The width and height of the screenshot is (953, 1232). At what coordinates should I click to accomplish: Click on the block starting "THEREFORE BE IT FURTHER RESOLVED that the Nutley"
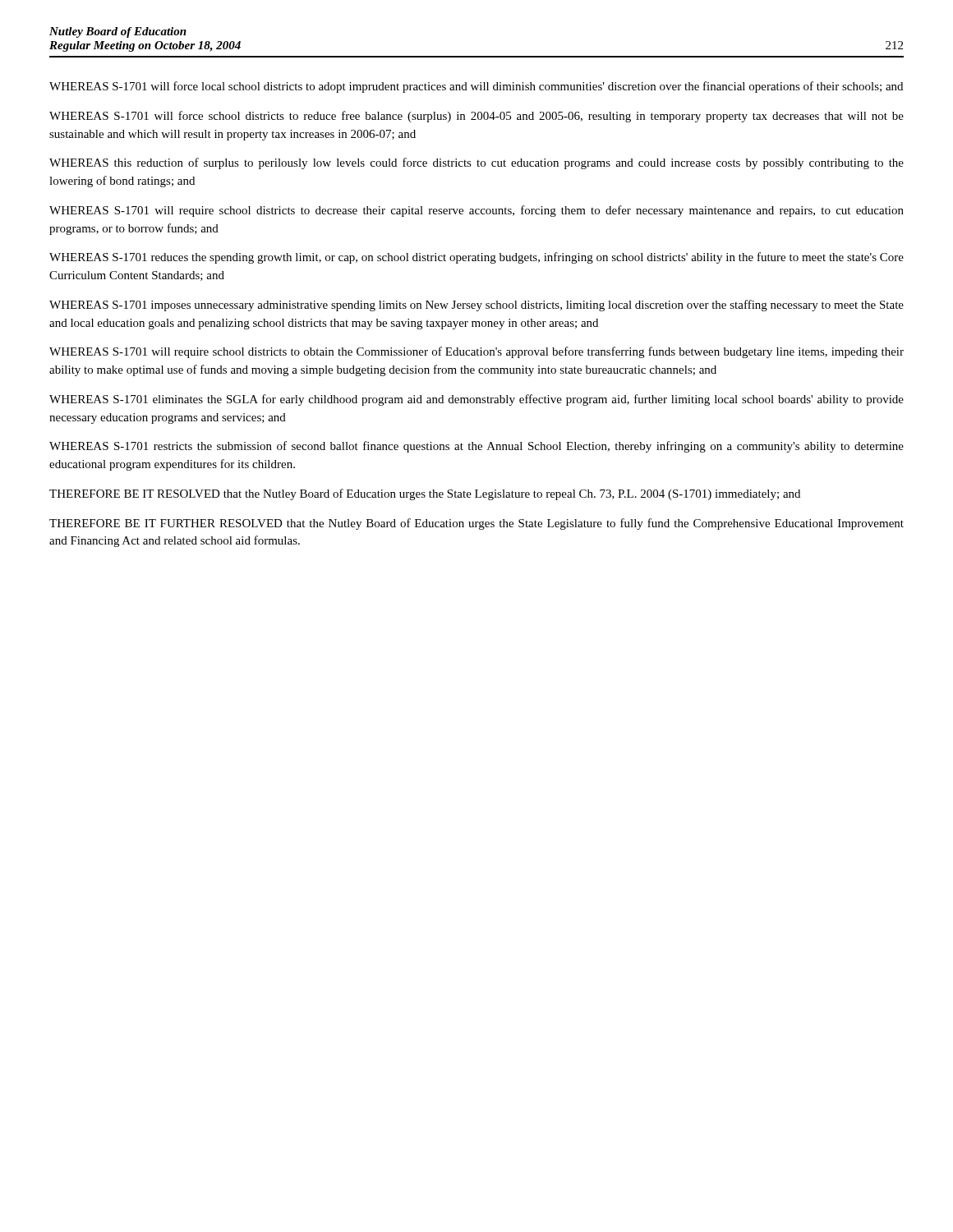(476, 532)
